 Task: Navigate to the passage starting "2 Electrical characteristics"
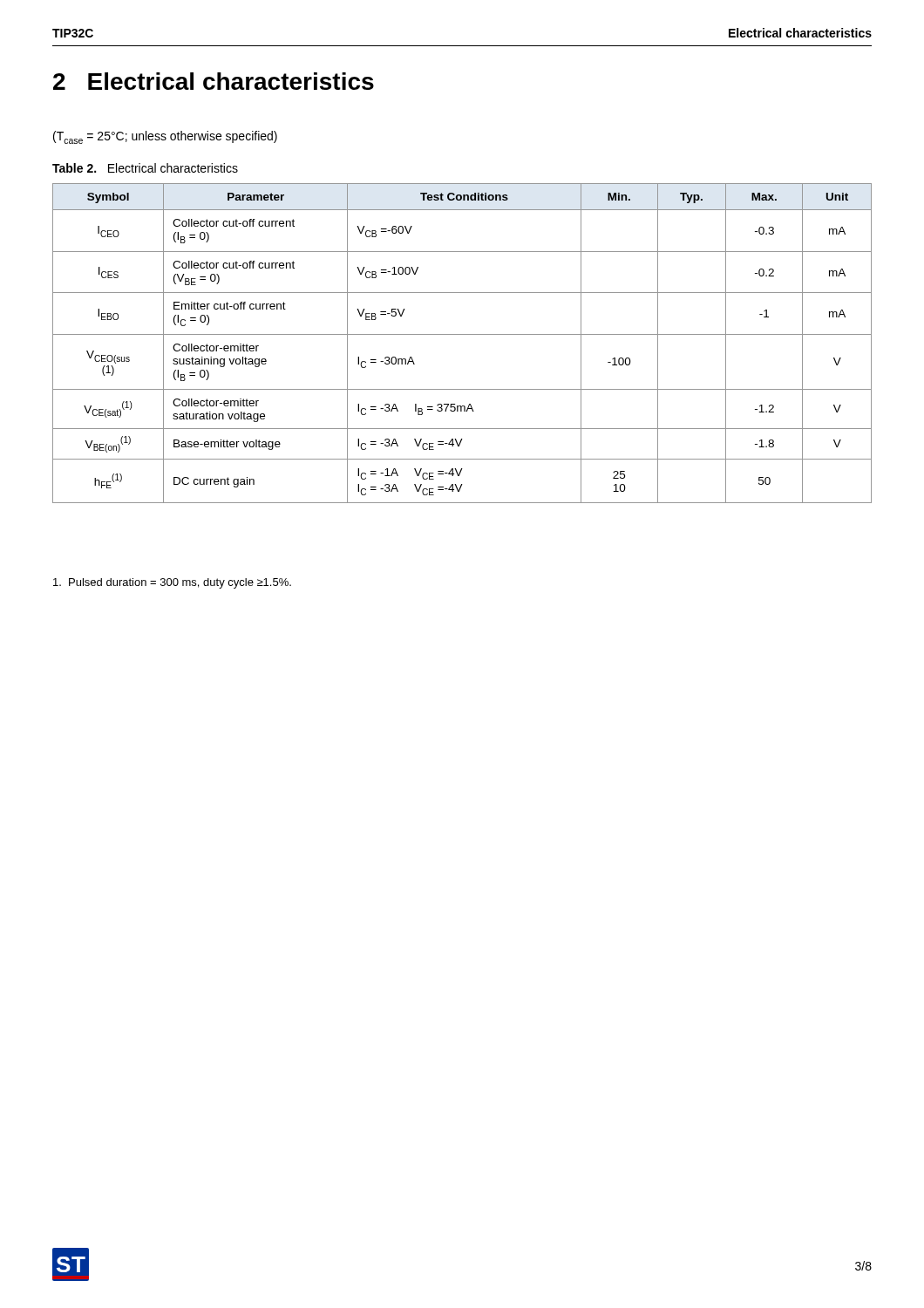tap(213, 82)
